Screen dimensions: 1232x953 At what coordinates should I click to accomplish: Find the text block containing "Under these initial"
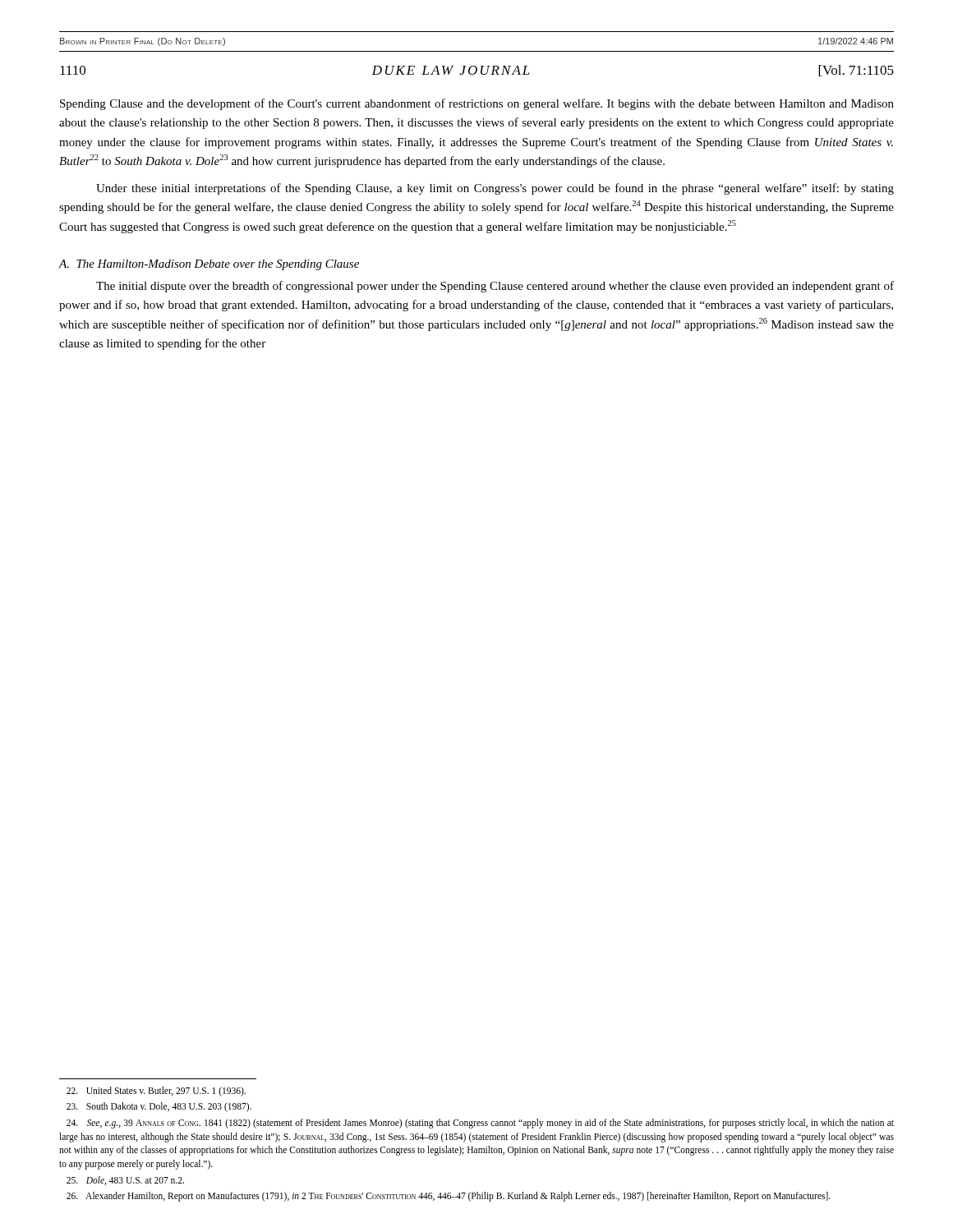[x=476, y=207]
